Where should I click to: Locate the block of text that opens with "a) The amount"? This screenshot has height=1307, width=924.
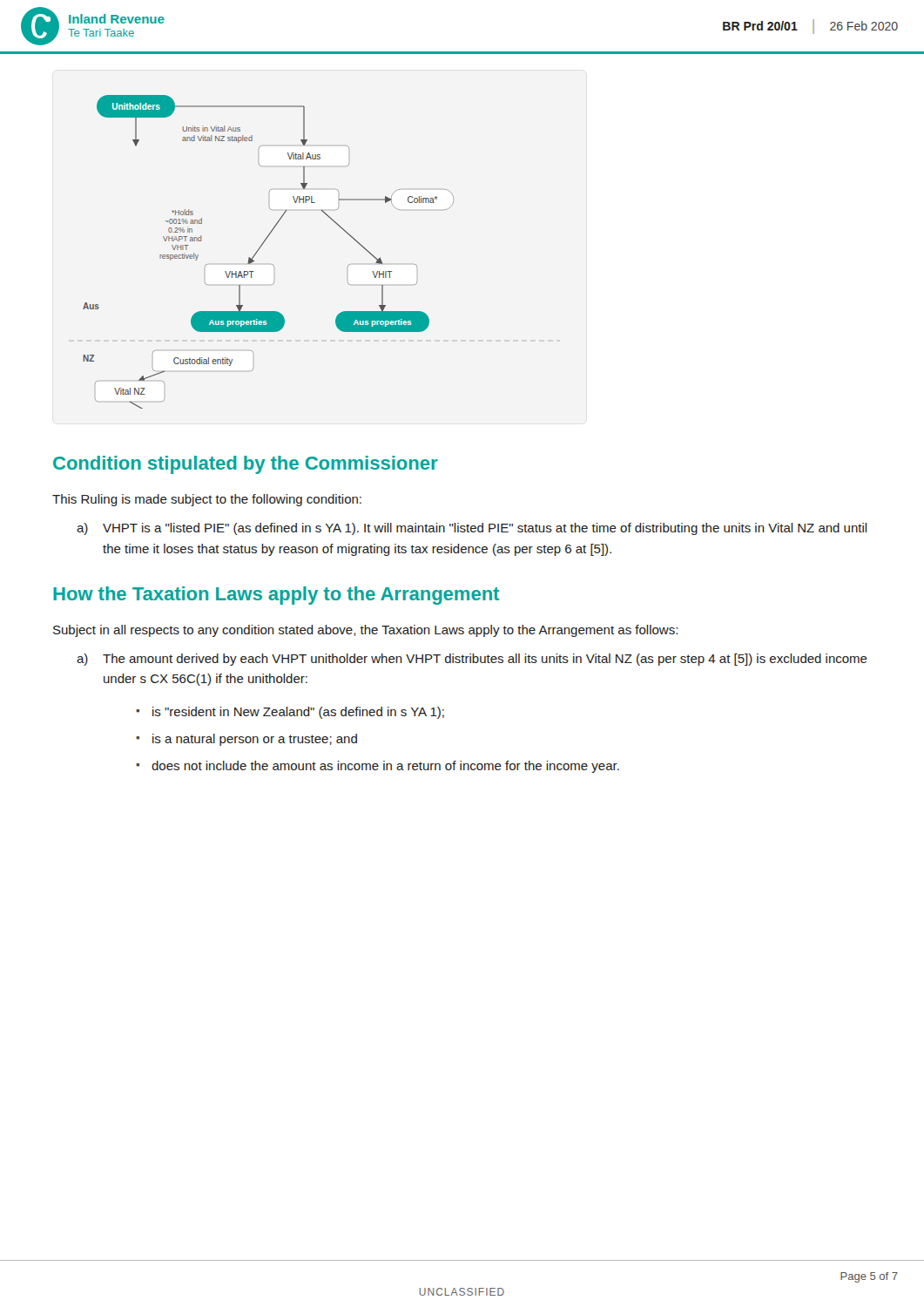[474, 669]
